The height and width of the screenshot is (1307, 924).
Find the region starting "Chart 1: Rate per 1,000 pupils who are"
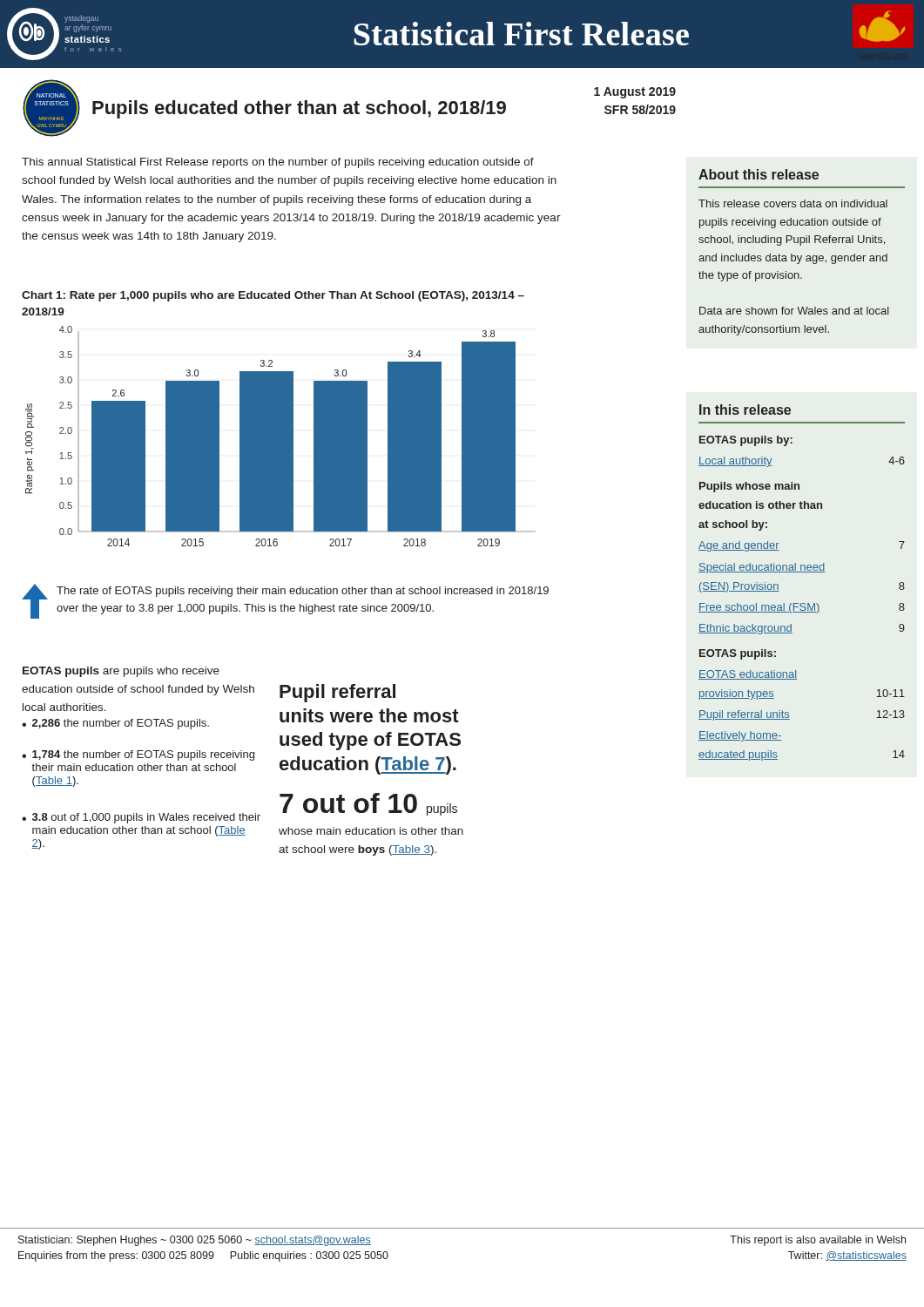[273, 303]
